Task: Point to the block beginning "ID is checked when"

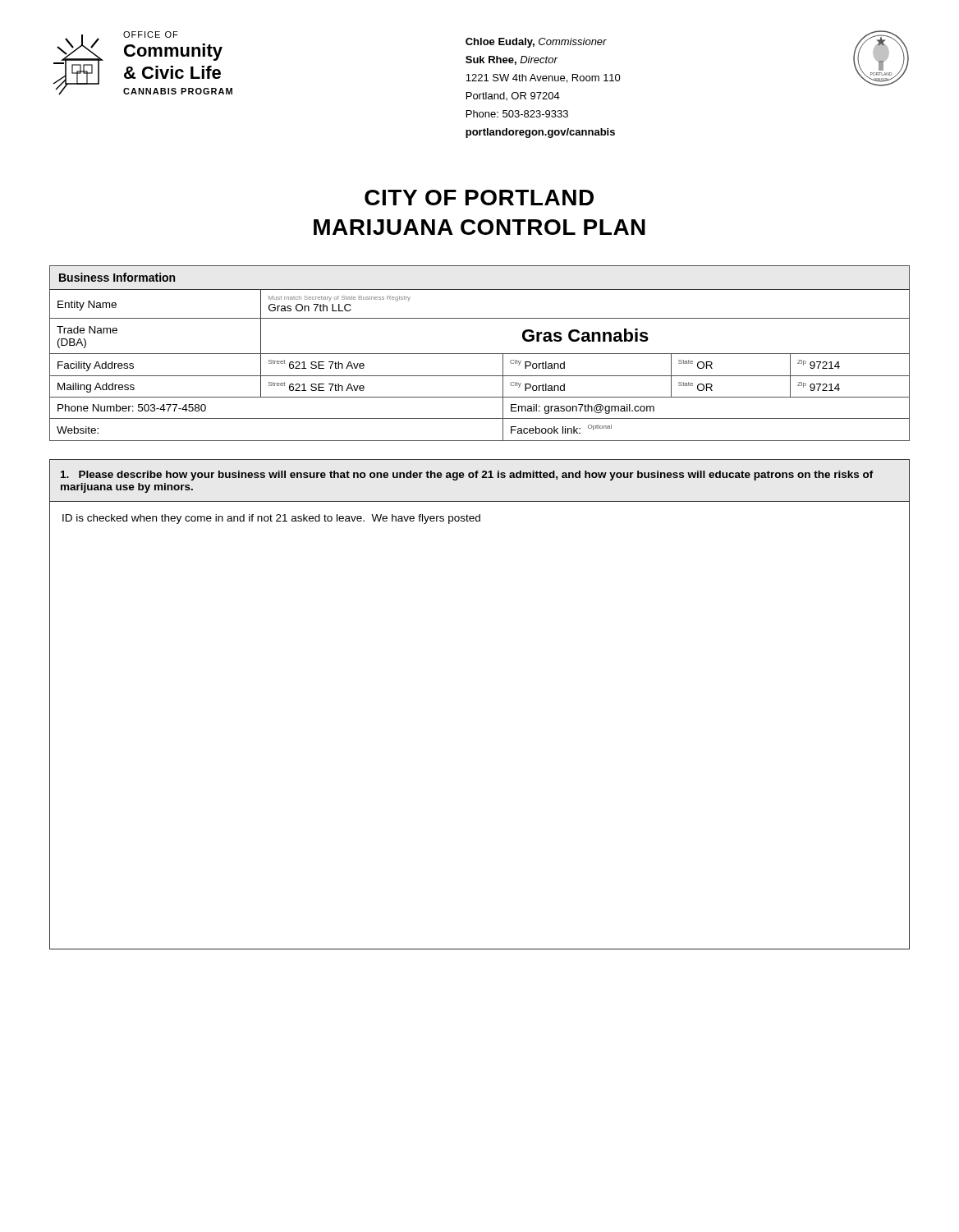Action: [x=271, y=518]
